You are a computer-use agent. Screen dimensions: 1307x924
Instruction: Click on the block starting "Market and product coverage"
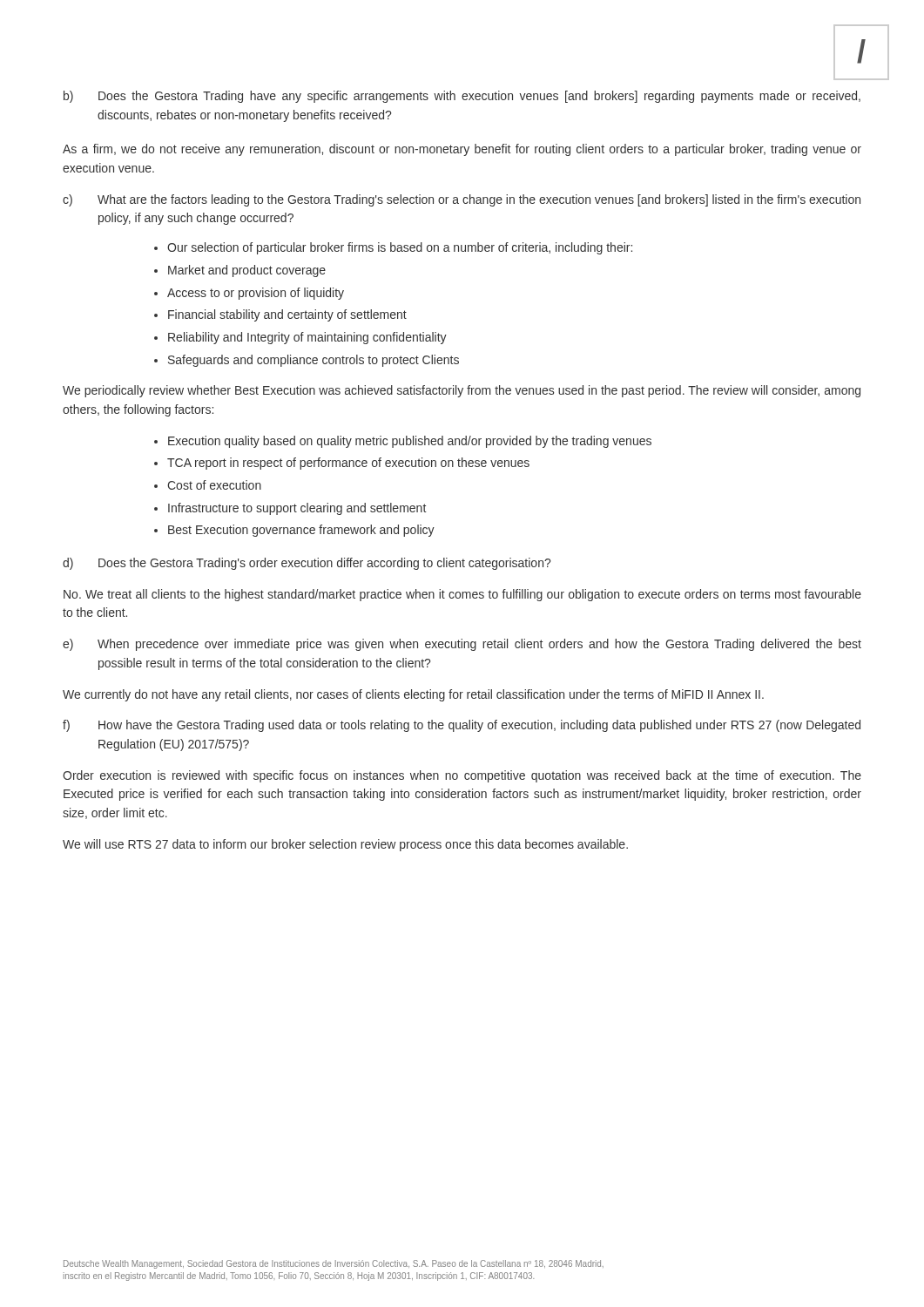pyautogui.click(x=240, y=271)
